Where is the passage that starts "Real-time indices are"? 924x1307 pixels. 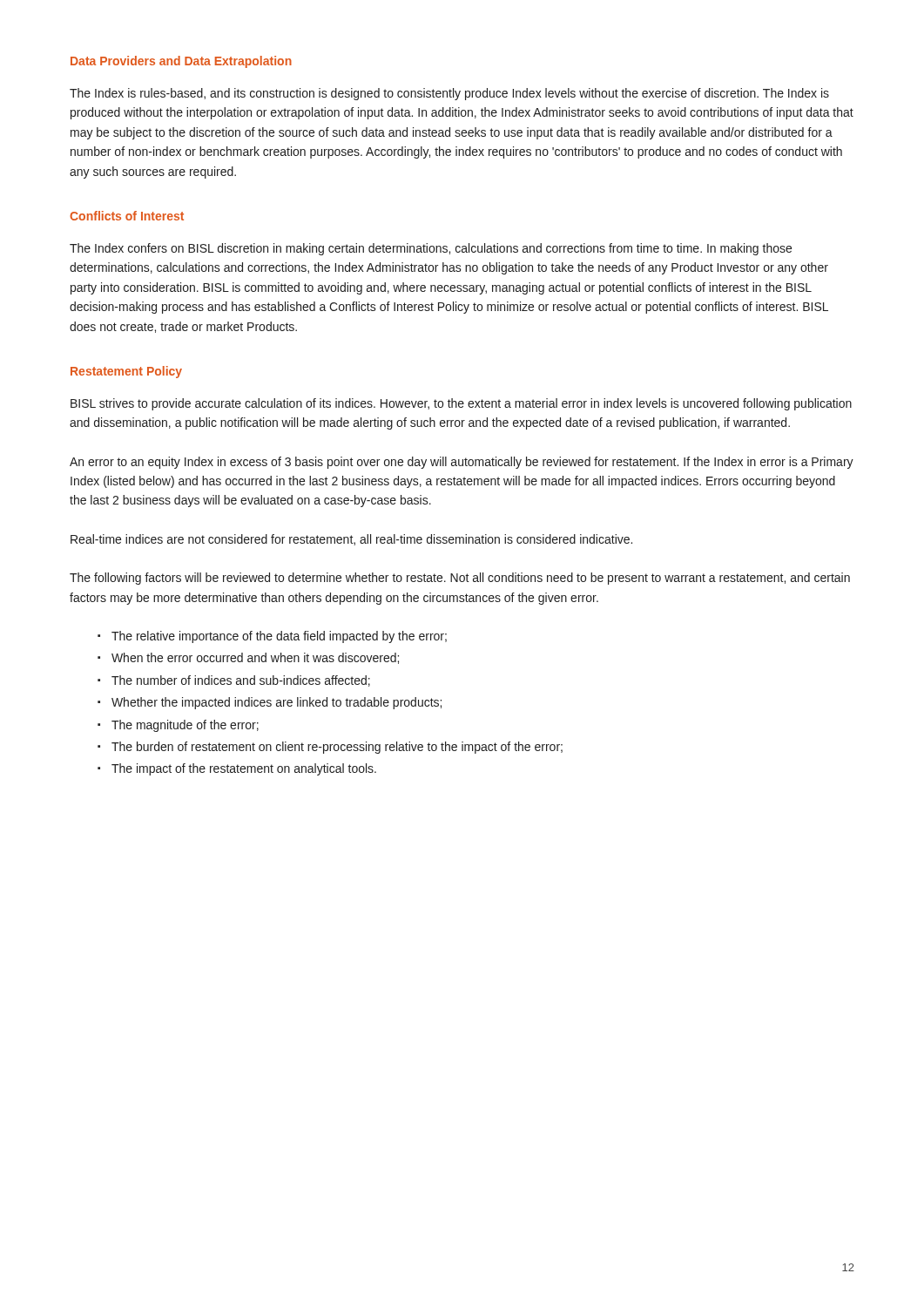click(462, 539)
